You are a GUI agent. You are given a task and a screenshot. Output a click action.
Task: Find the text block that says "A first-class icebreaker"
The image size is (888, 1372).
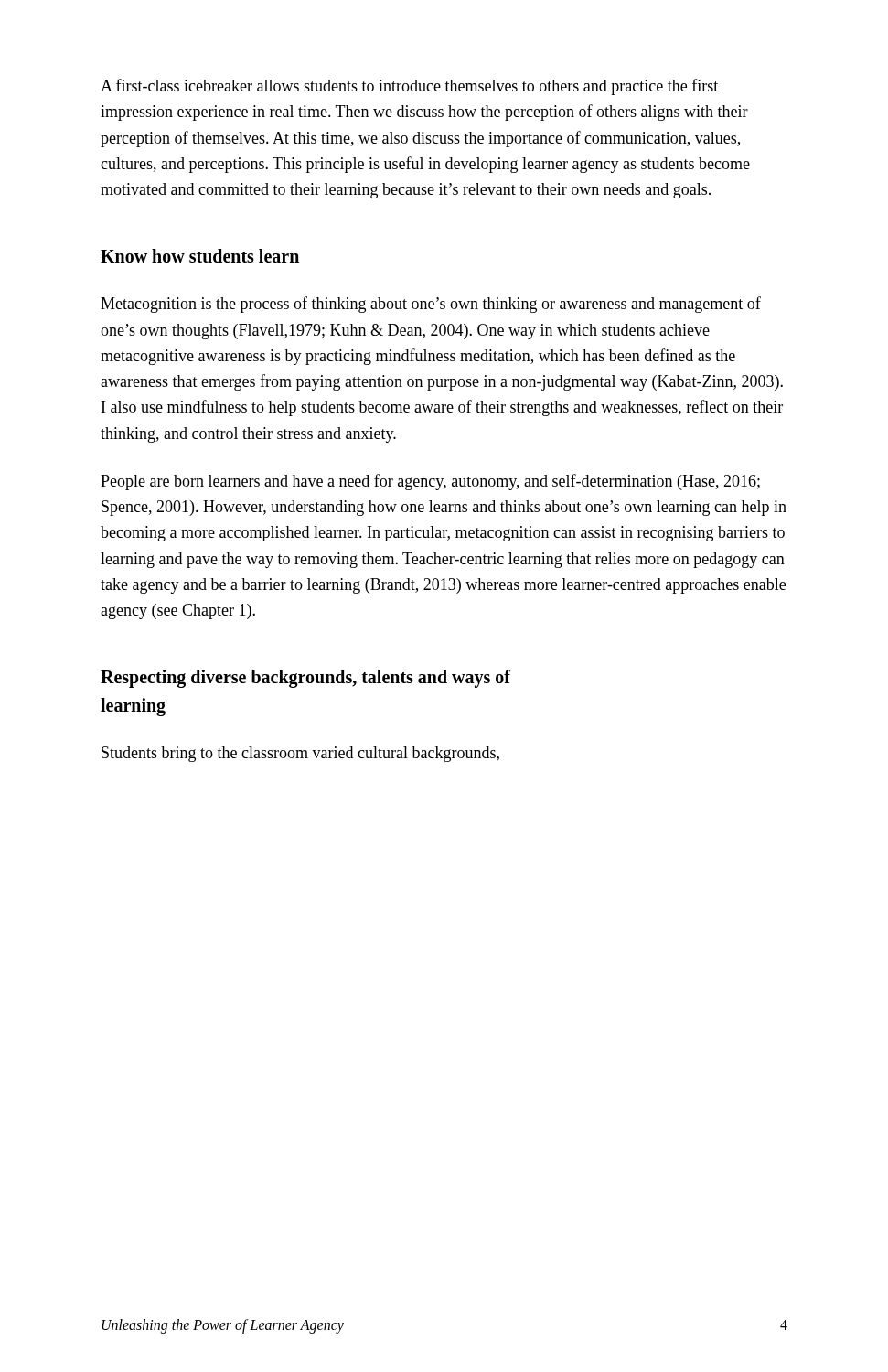coord(425,138)
